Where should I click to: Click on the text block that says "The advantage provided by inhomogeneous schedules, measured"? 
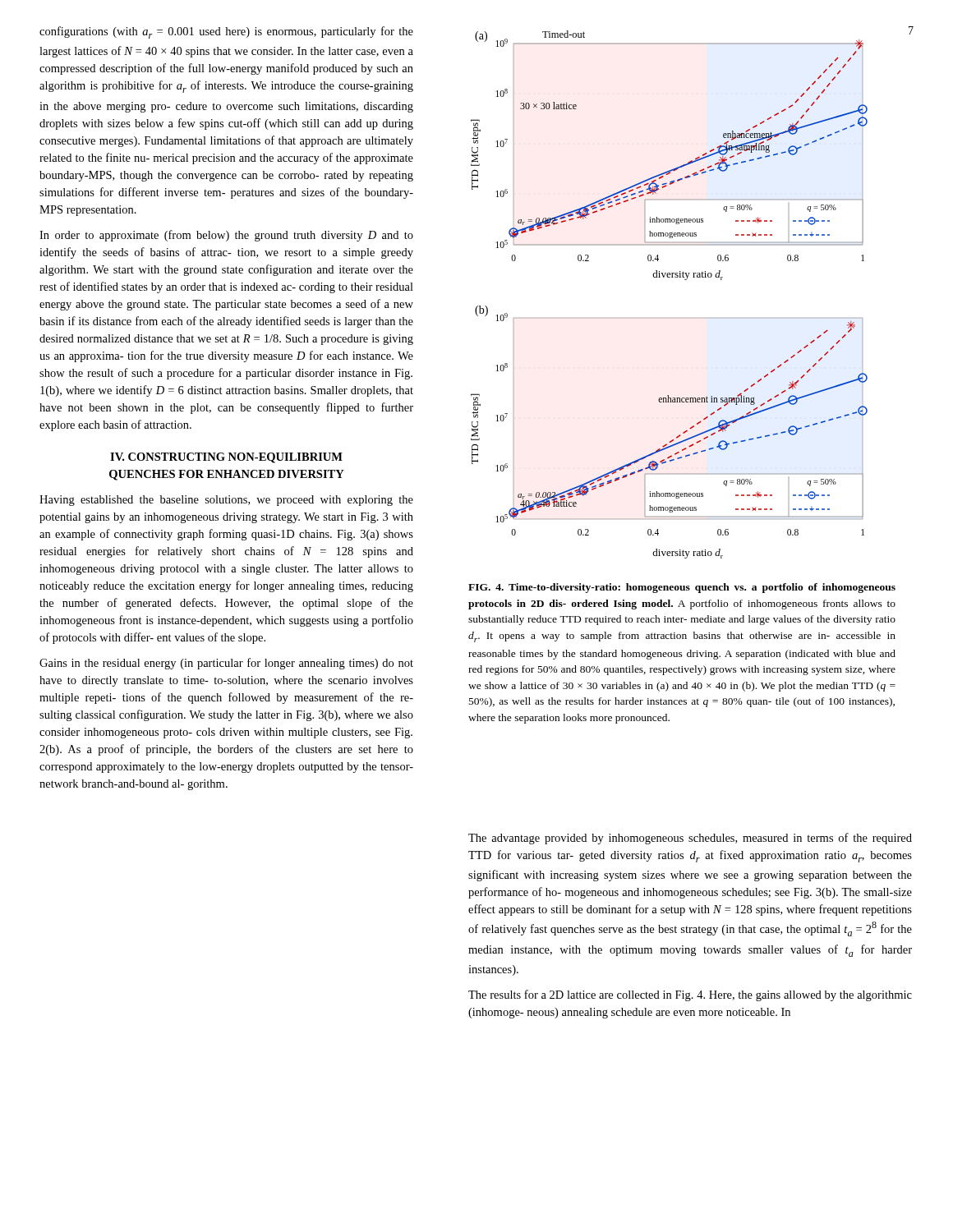click(690, 903)
